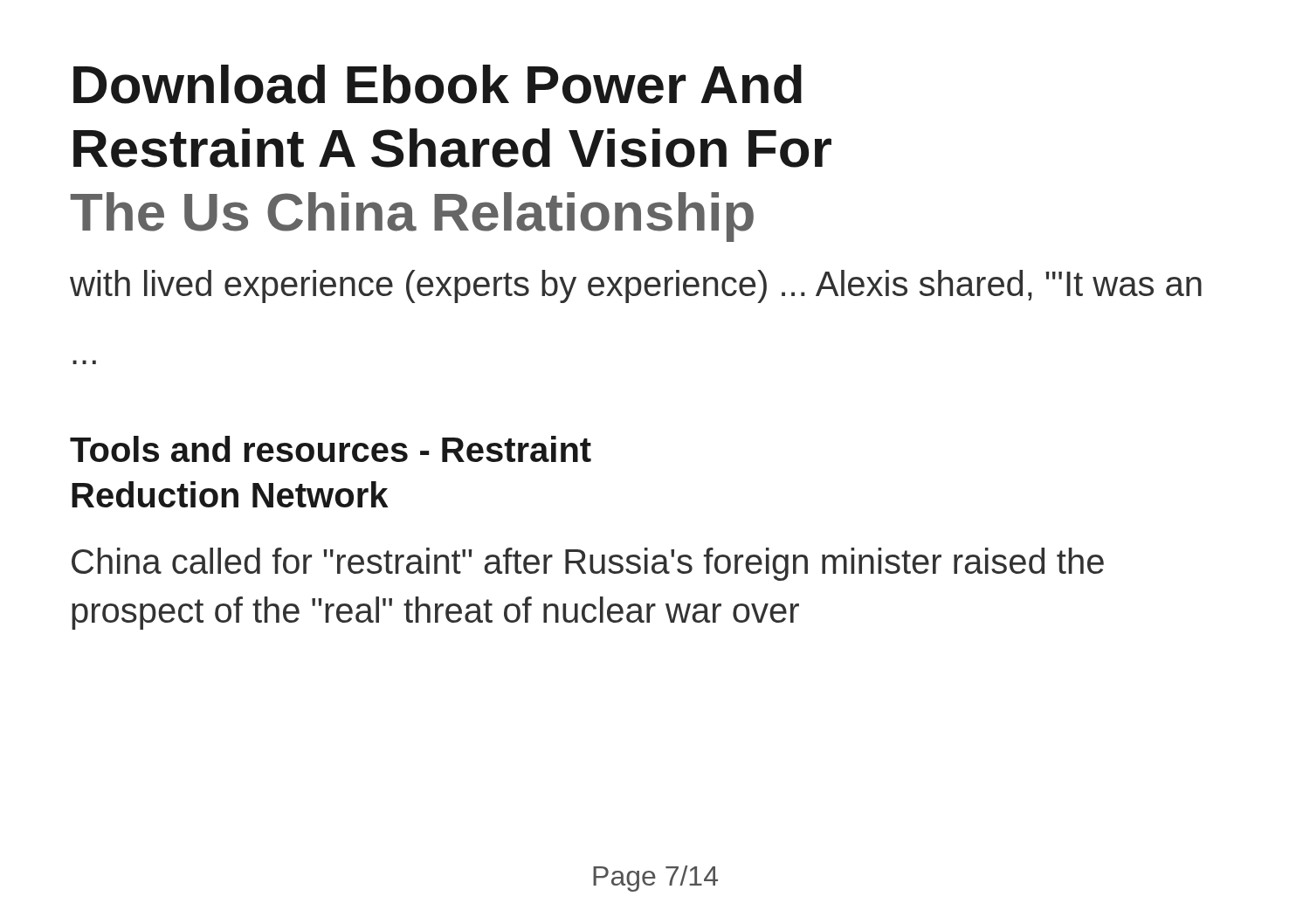Image resolution: width=1310 pixels, height=924 pixels.
Task: Locate the title
Action: [655, 148]
